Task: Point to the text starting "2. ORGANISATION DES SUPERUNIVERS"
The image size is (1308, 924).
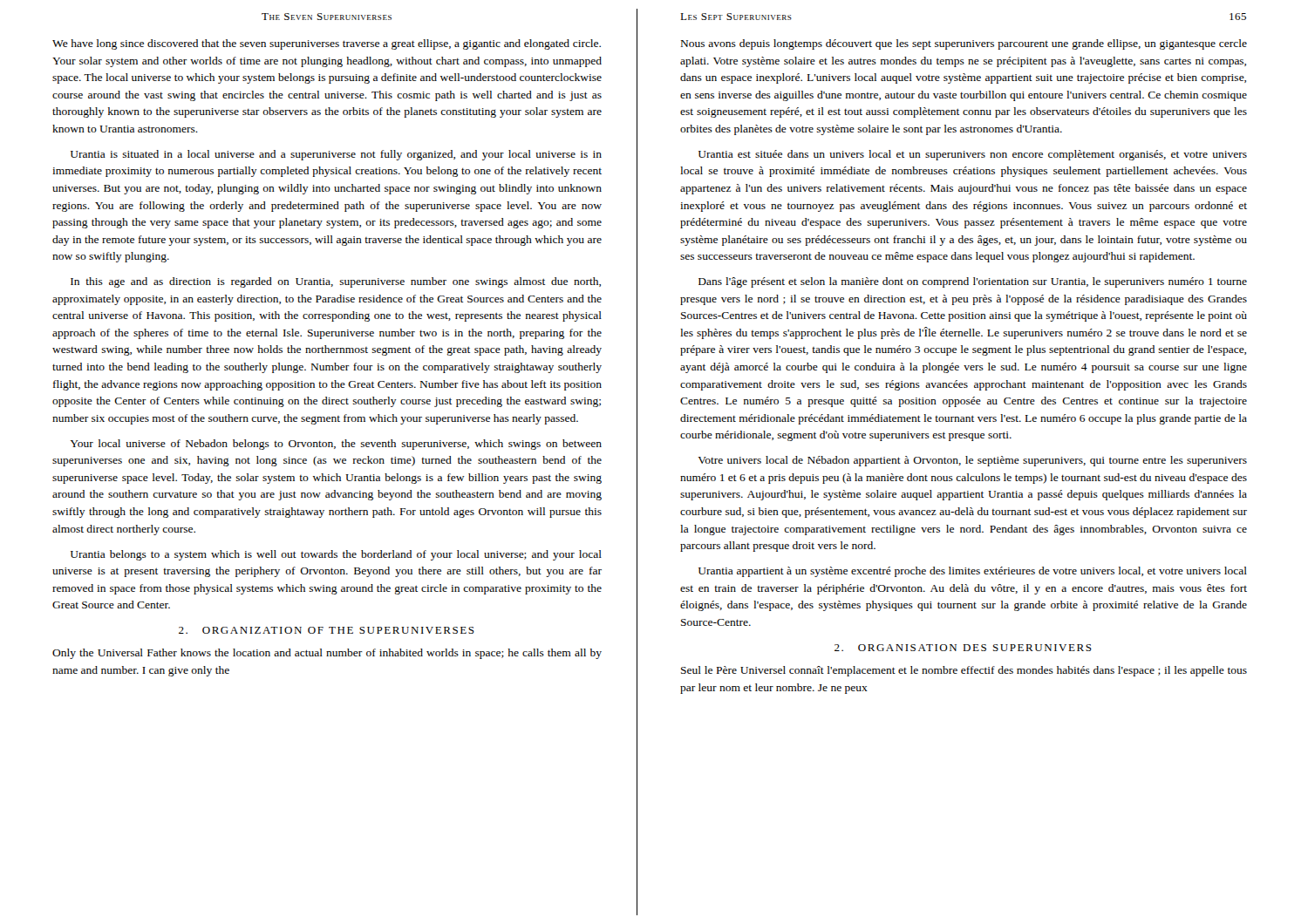Action: tap(964, 648)
